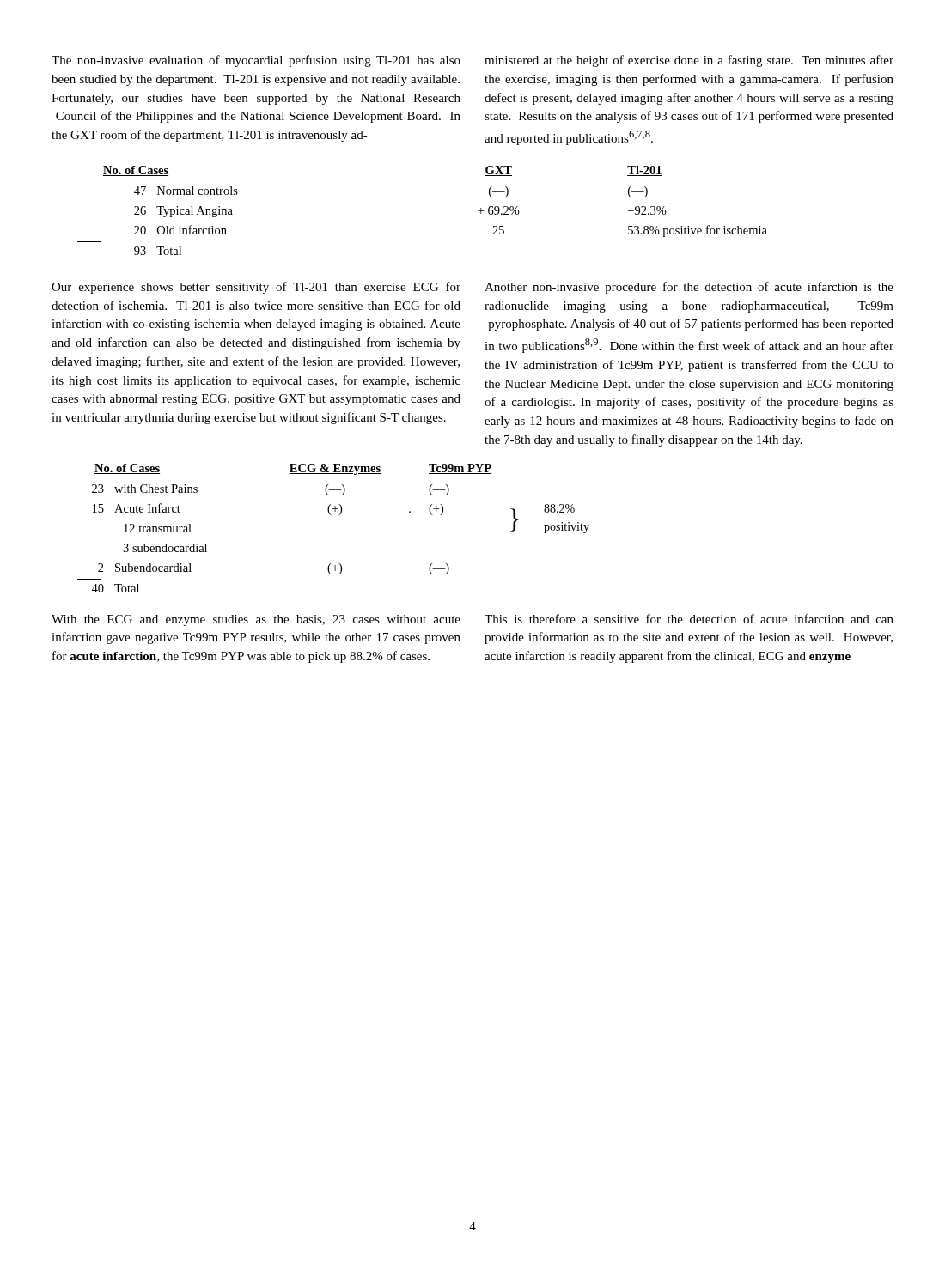
Task: Locate the table with the text "53.8% positive for ischemia"
Action: pyautogui.click(x=472, y=211)
